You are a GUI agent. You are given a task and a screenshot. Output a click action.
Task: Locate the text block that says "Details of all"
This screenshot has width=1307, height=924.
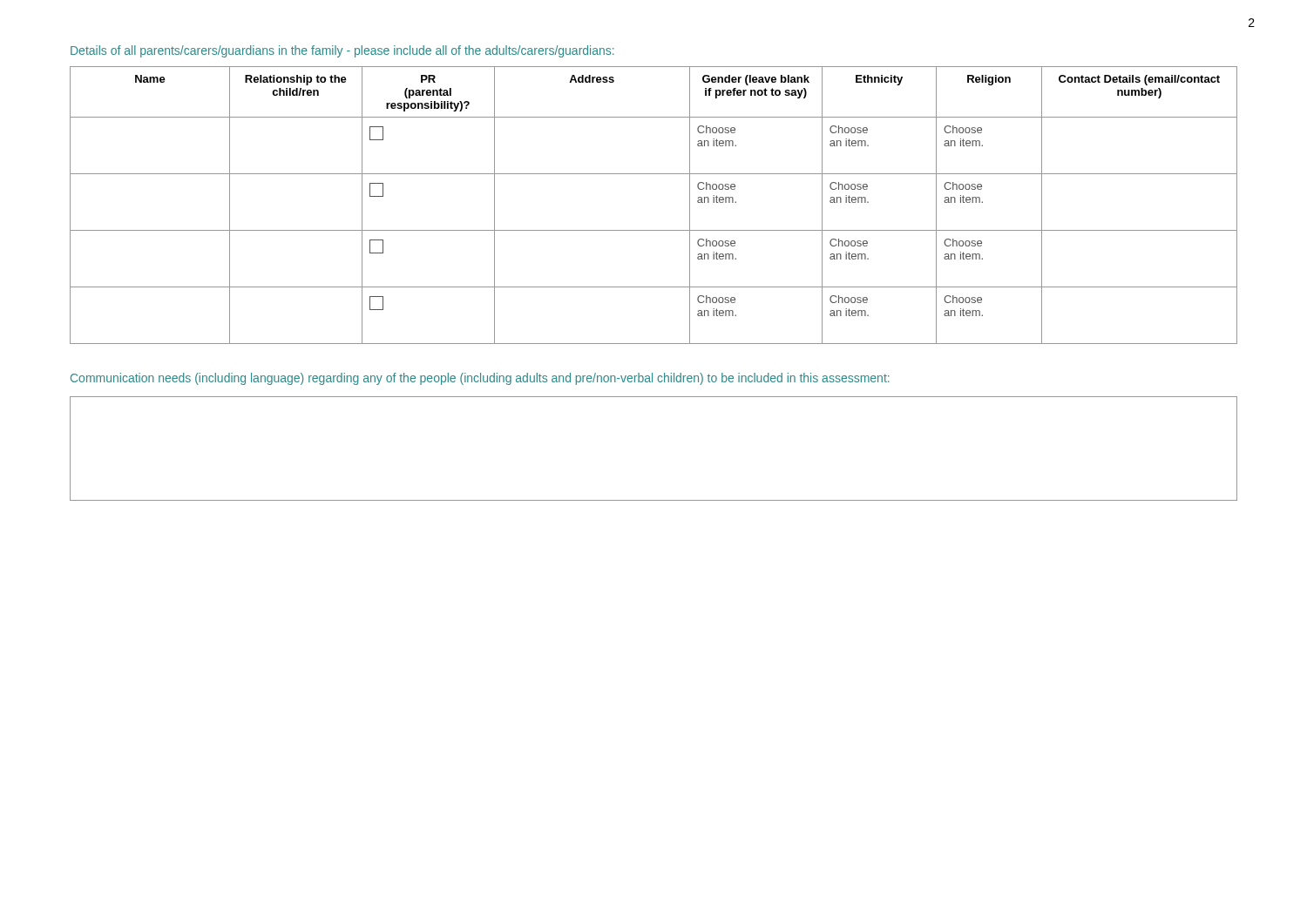342,50
